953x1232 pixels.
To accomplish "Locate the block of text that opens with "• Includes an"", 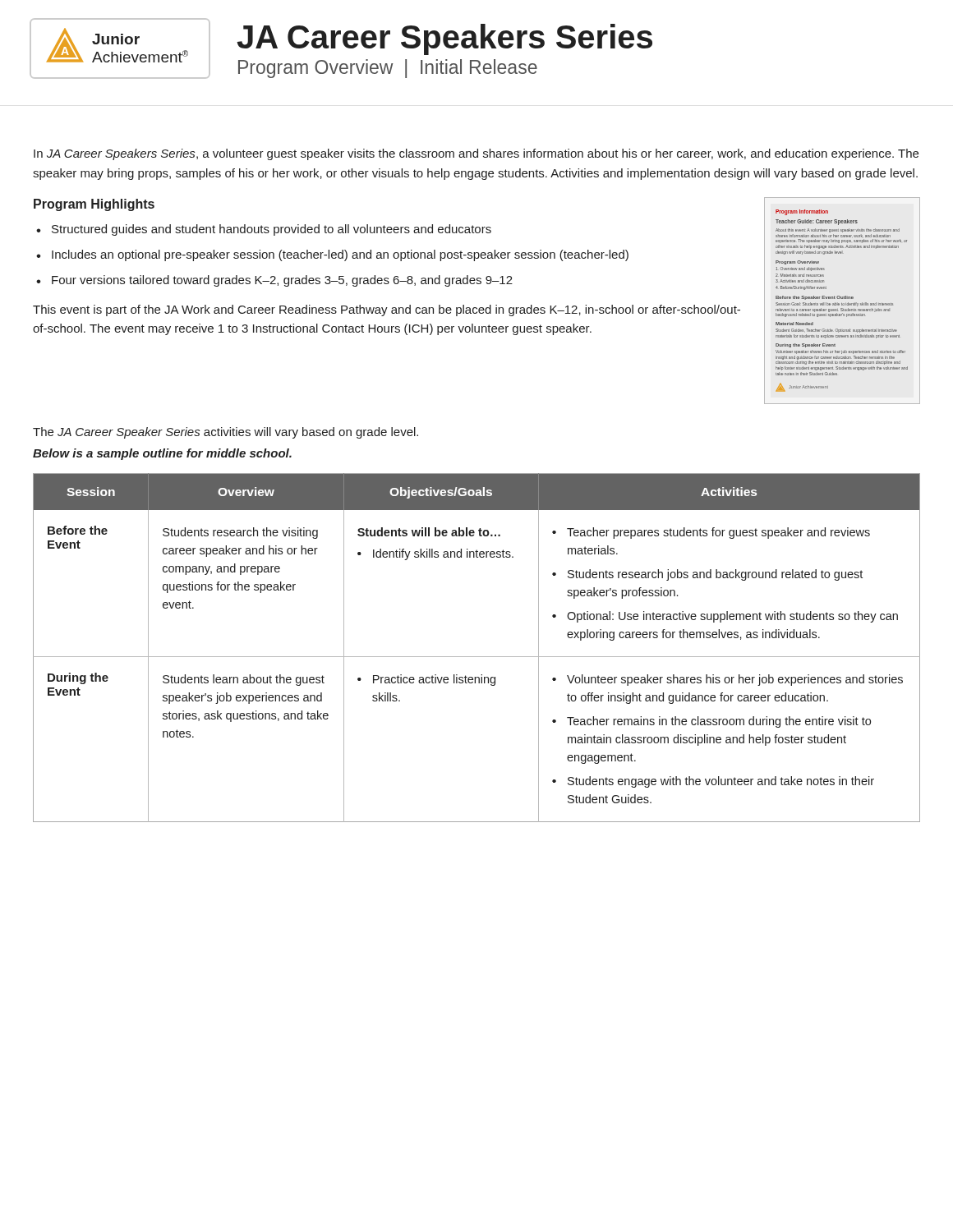I will (333, 255).
